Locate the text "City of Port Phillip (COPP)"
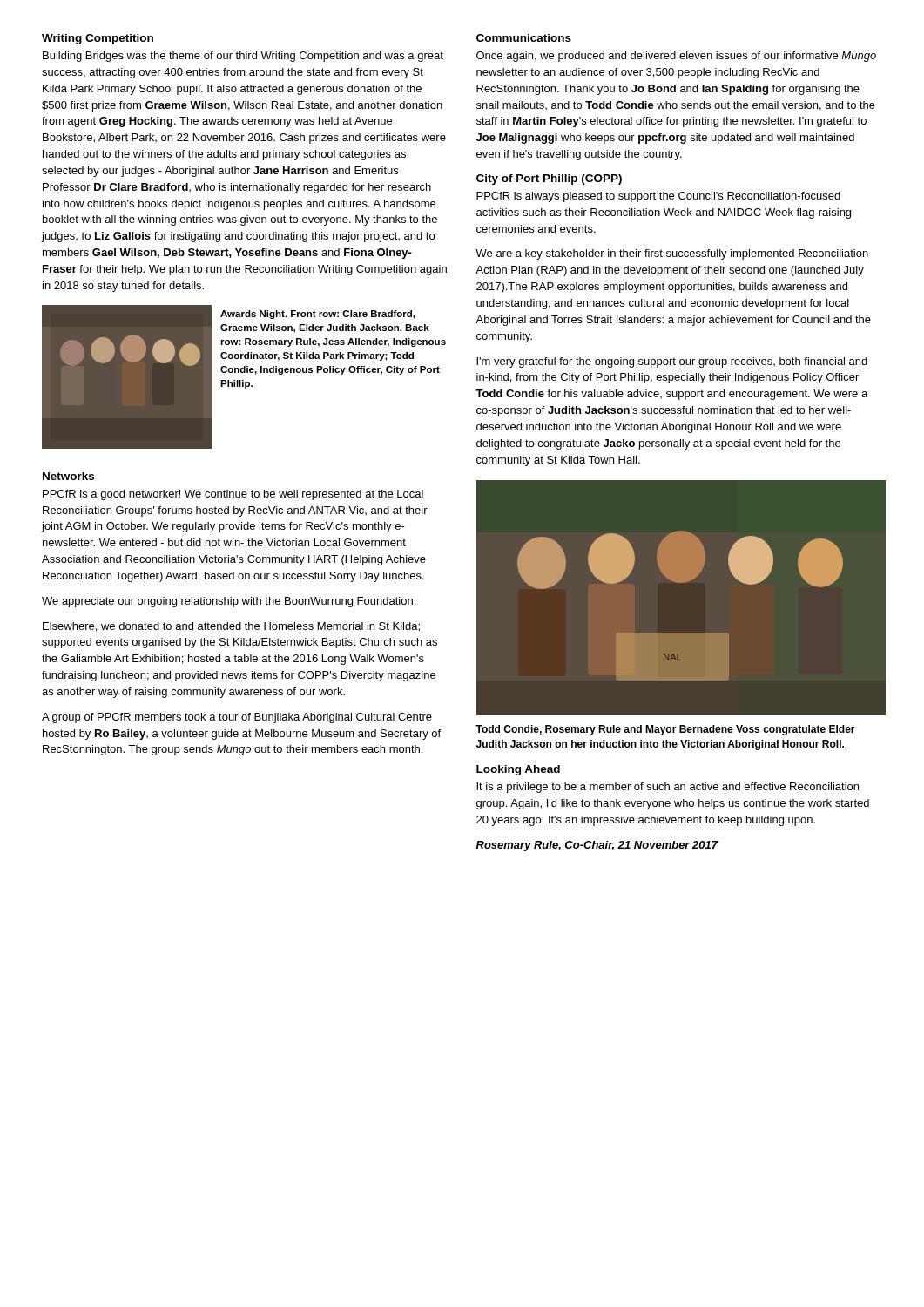 [x=549, y=178]
